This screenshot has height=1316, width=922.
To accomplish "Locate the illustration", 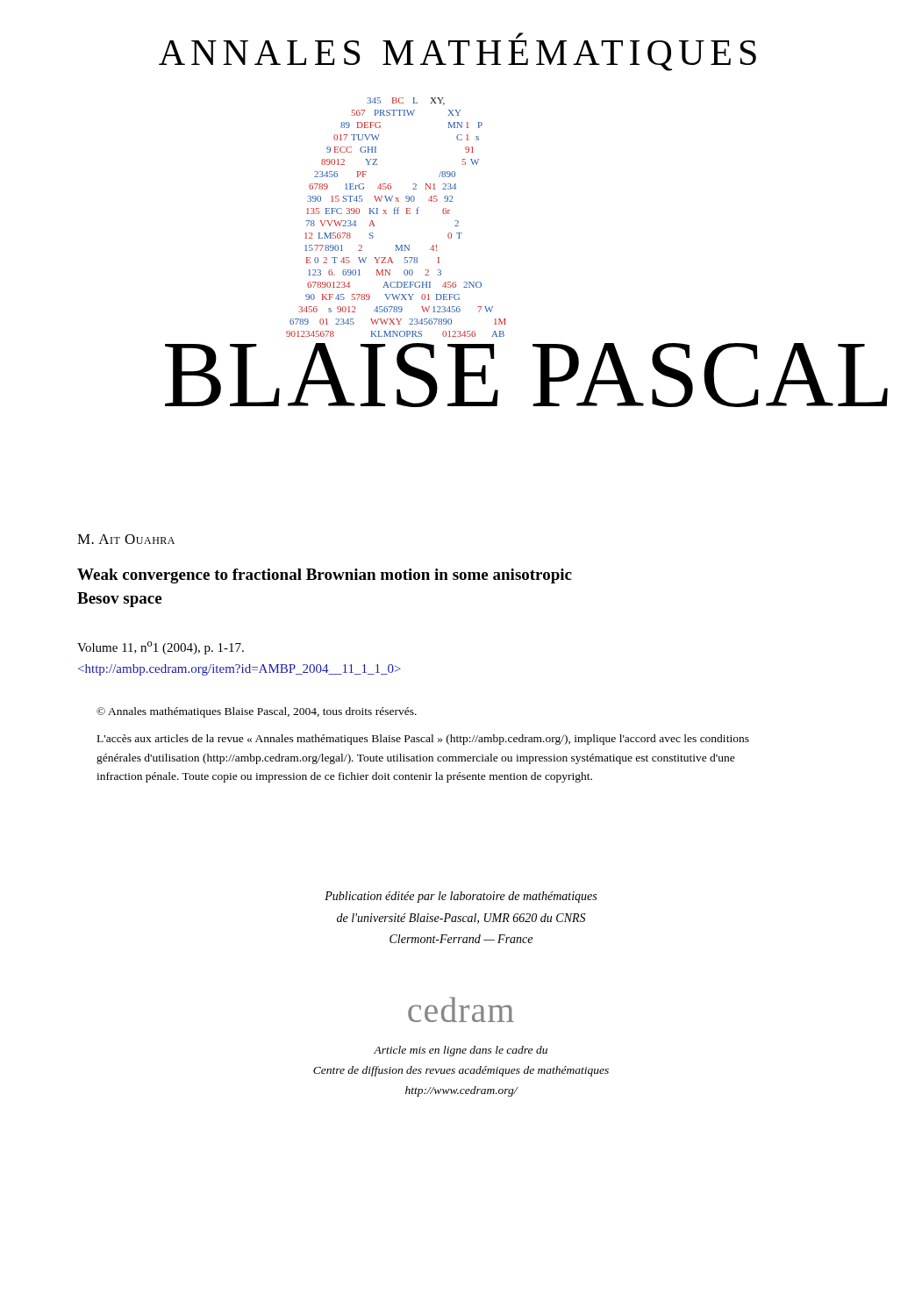I will point(461,257).
